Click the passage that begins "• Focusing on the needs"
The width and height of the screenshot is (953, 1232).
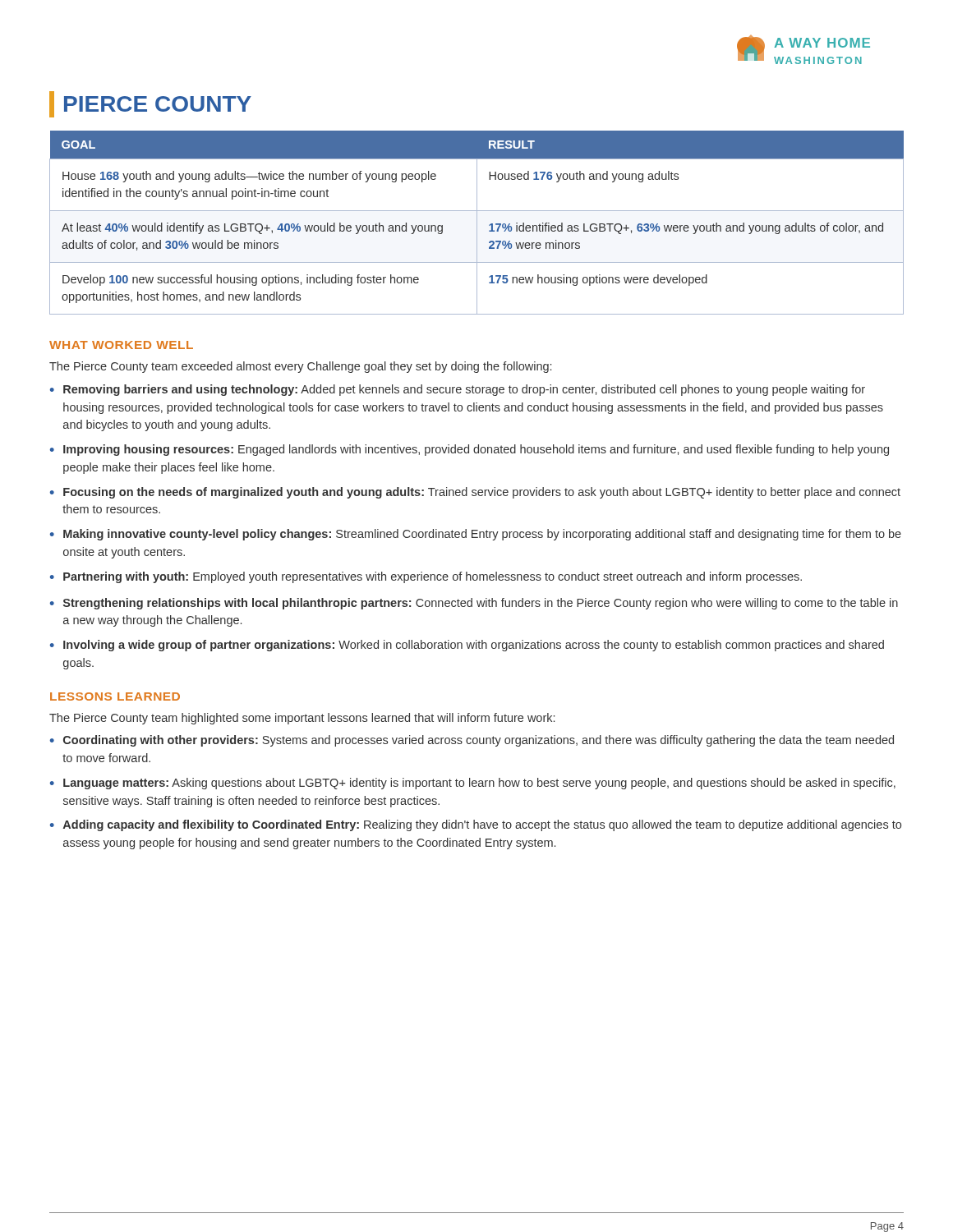pyautogui.click(x=476, y=501)
